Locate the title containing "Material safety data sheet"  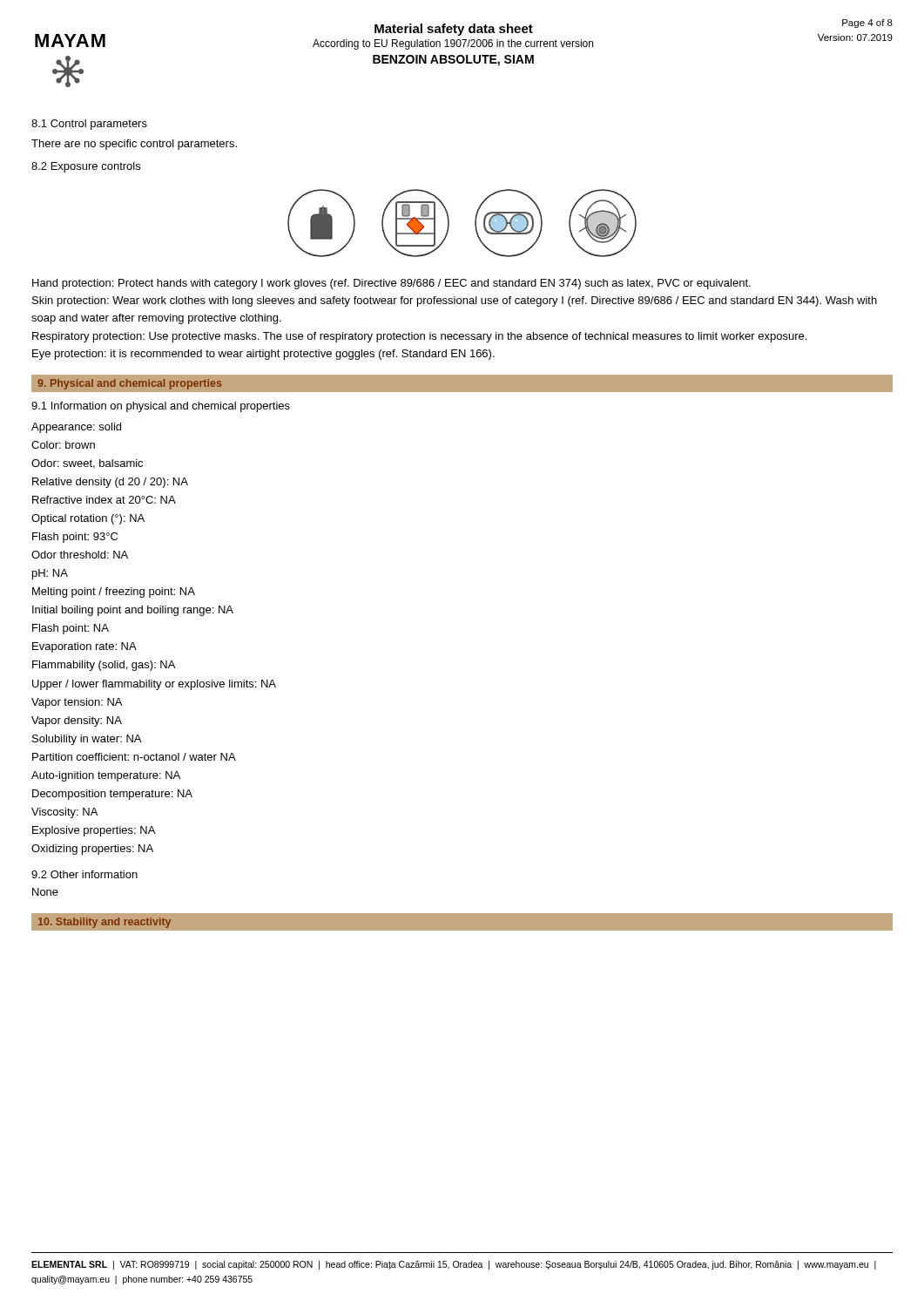click(453, 28)
